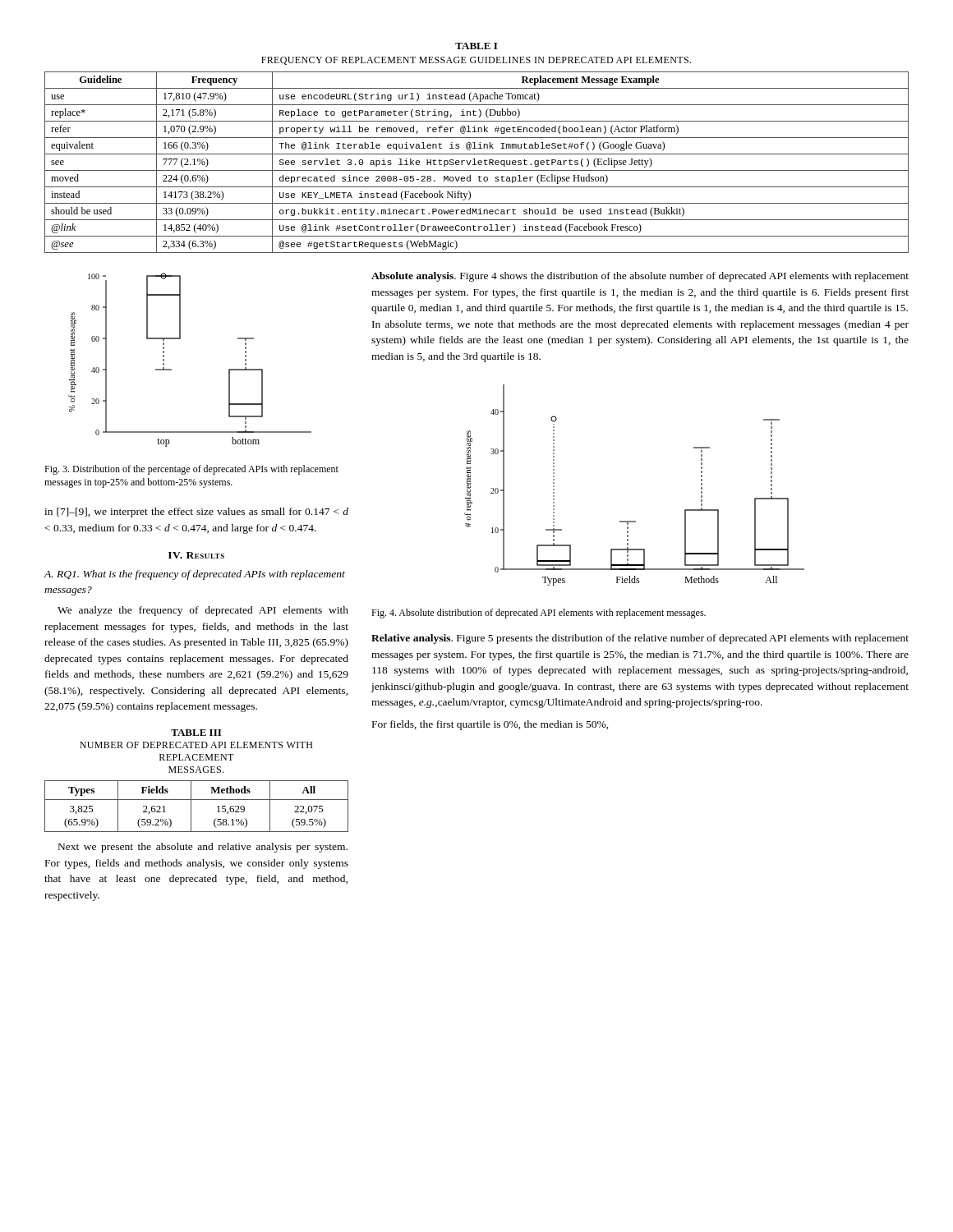This screenshot has height=1232, width=953.
Task: Locate the region starting "Next we present the absolute and relative"
Action: tap(196, 870)
